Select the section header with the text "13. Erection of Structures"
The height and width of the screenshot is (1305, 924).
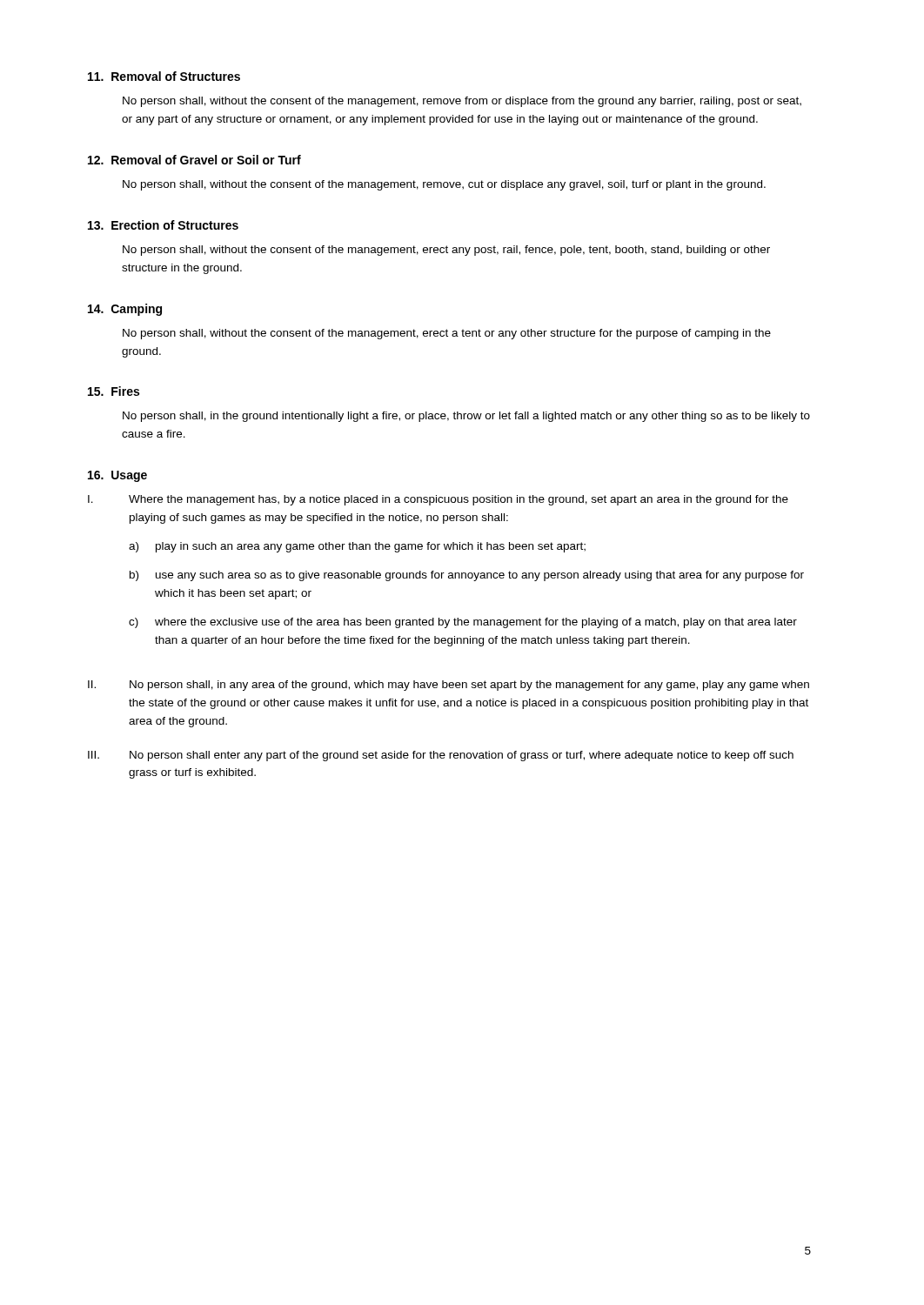tap(163, 225)
